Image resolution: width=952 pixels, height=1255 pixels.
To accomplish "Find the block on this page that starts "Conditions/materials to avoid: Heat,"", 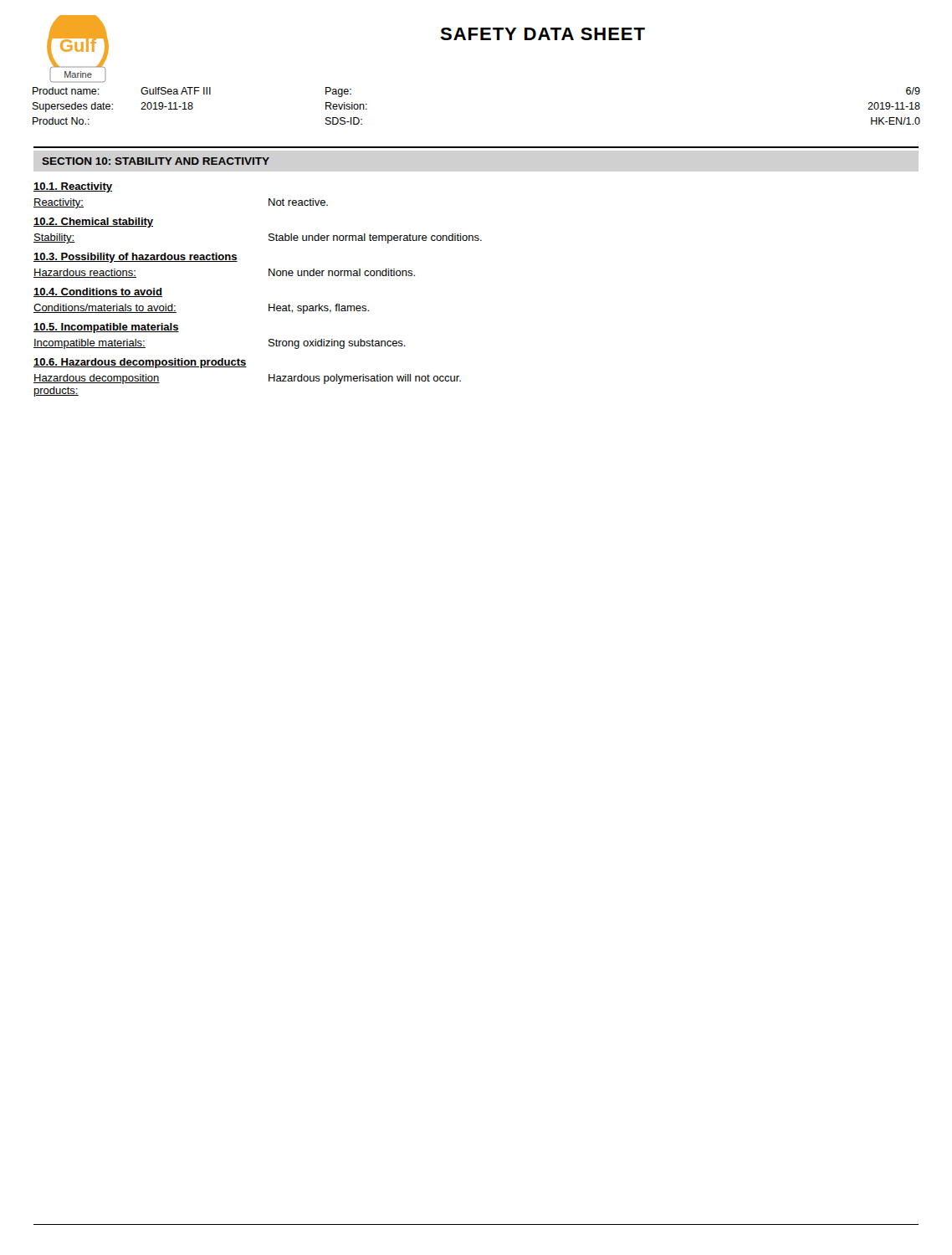I will (x=105, y=308).
